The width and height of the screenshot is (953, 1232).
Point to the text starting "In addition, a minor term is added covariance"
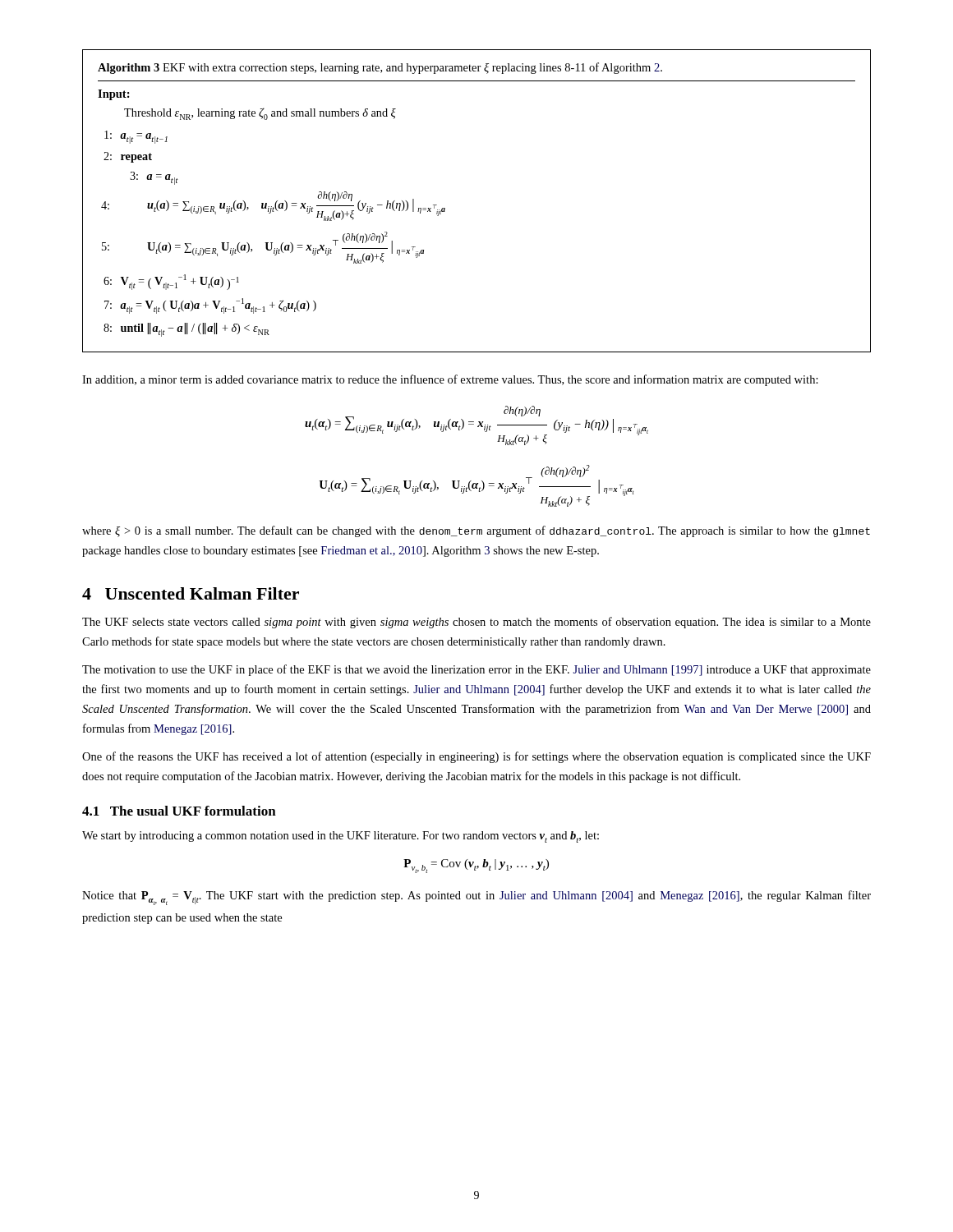(x=450, y=379)
